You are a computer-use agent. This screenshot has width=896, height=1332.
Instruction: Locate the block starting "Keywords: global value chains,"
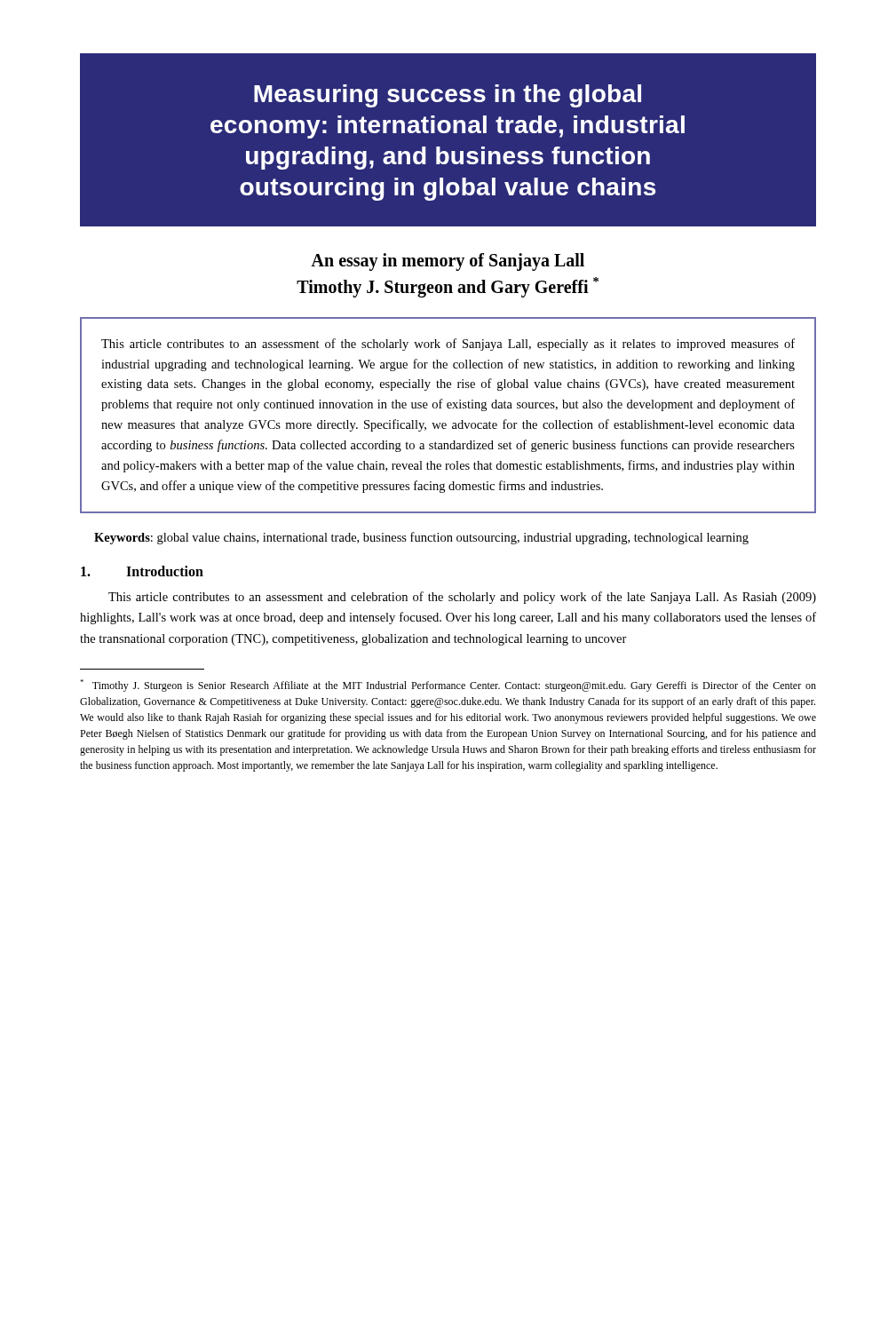click(421, 537)
